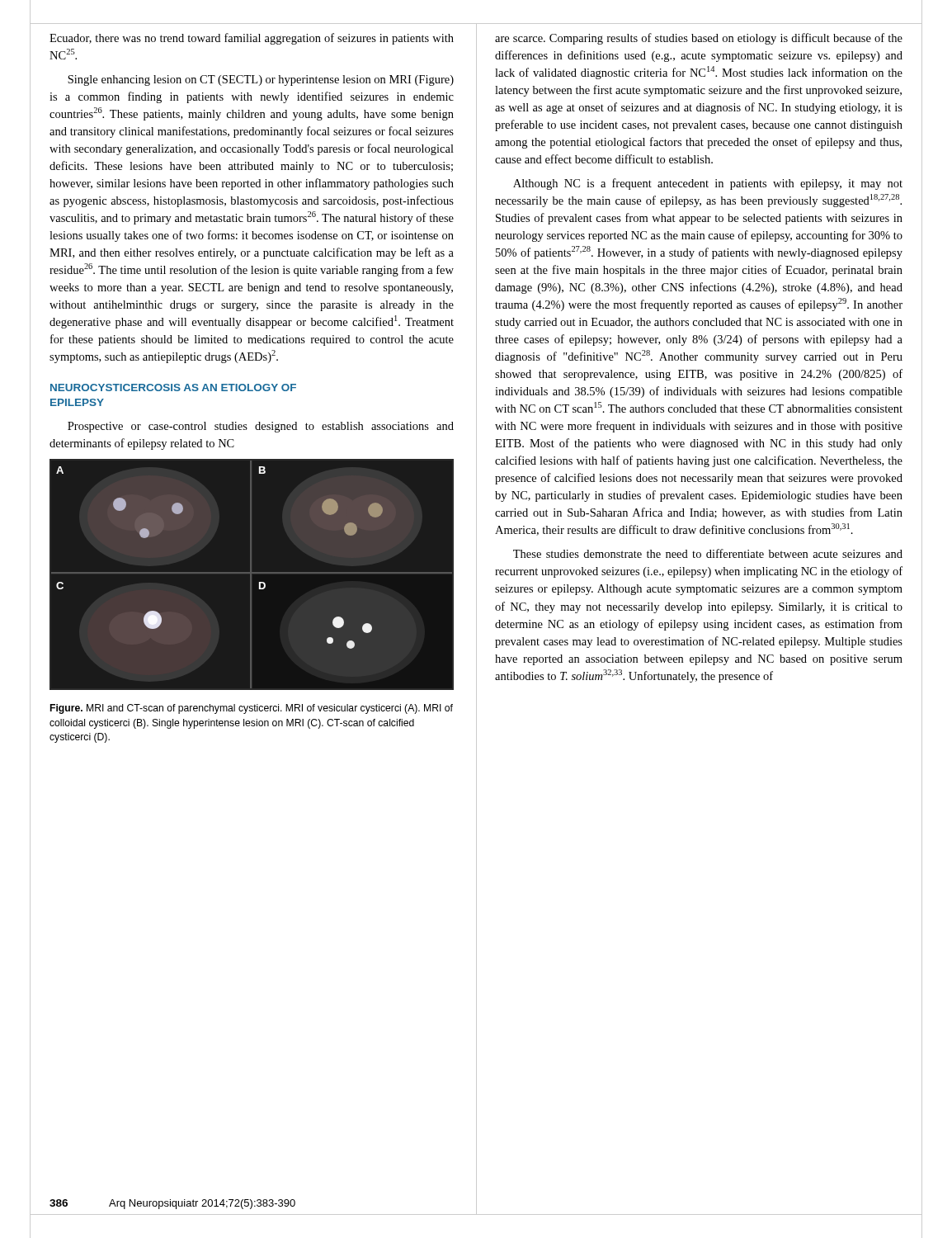This screenshot has width=952, height=1238.
Task: Click the passage that begins "Prospective or case-control"
Action: click(252, 435)
